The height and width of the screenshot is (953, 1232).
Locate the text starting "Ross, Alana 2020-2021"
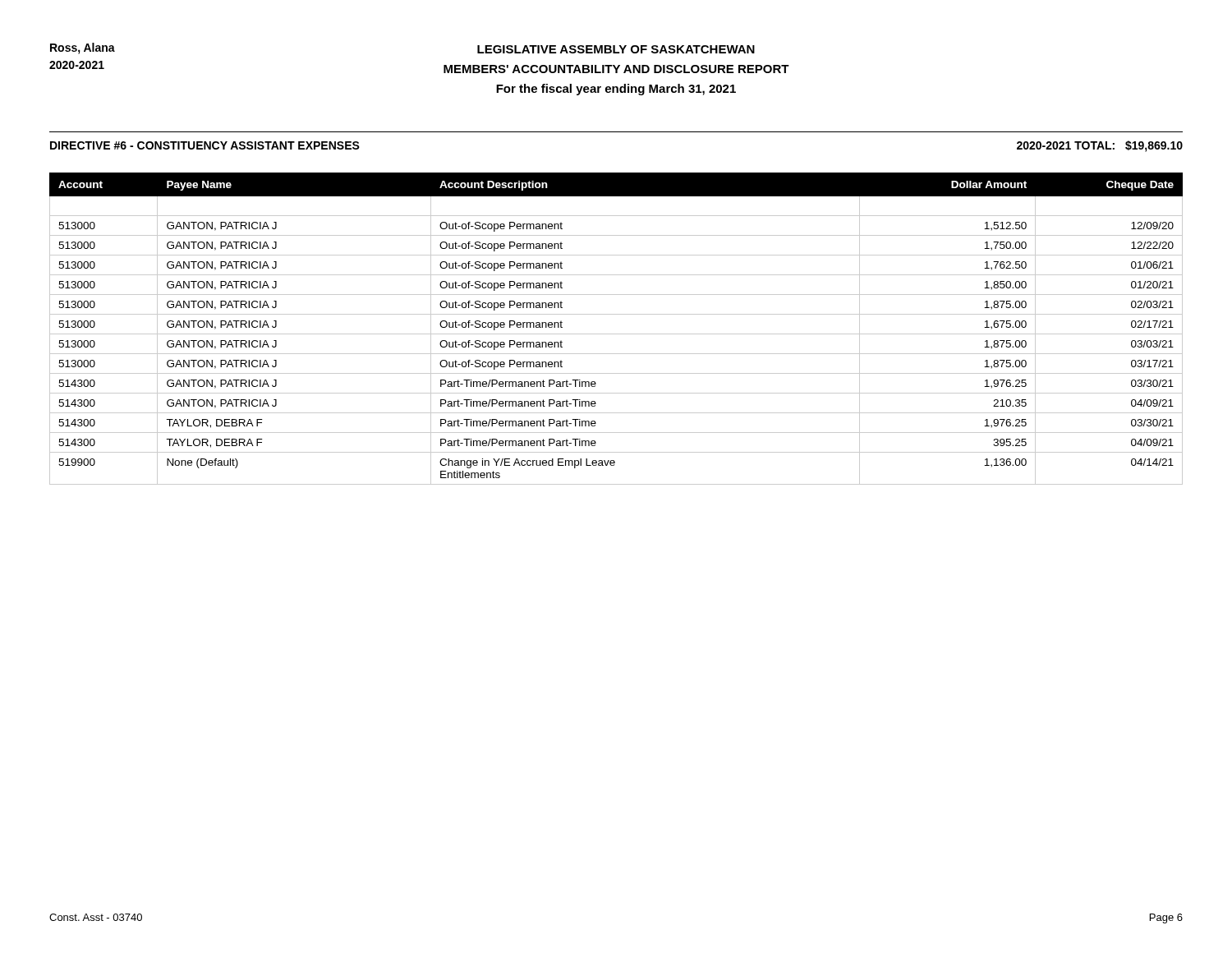pos(82,56)
